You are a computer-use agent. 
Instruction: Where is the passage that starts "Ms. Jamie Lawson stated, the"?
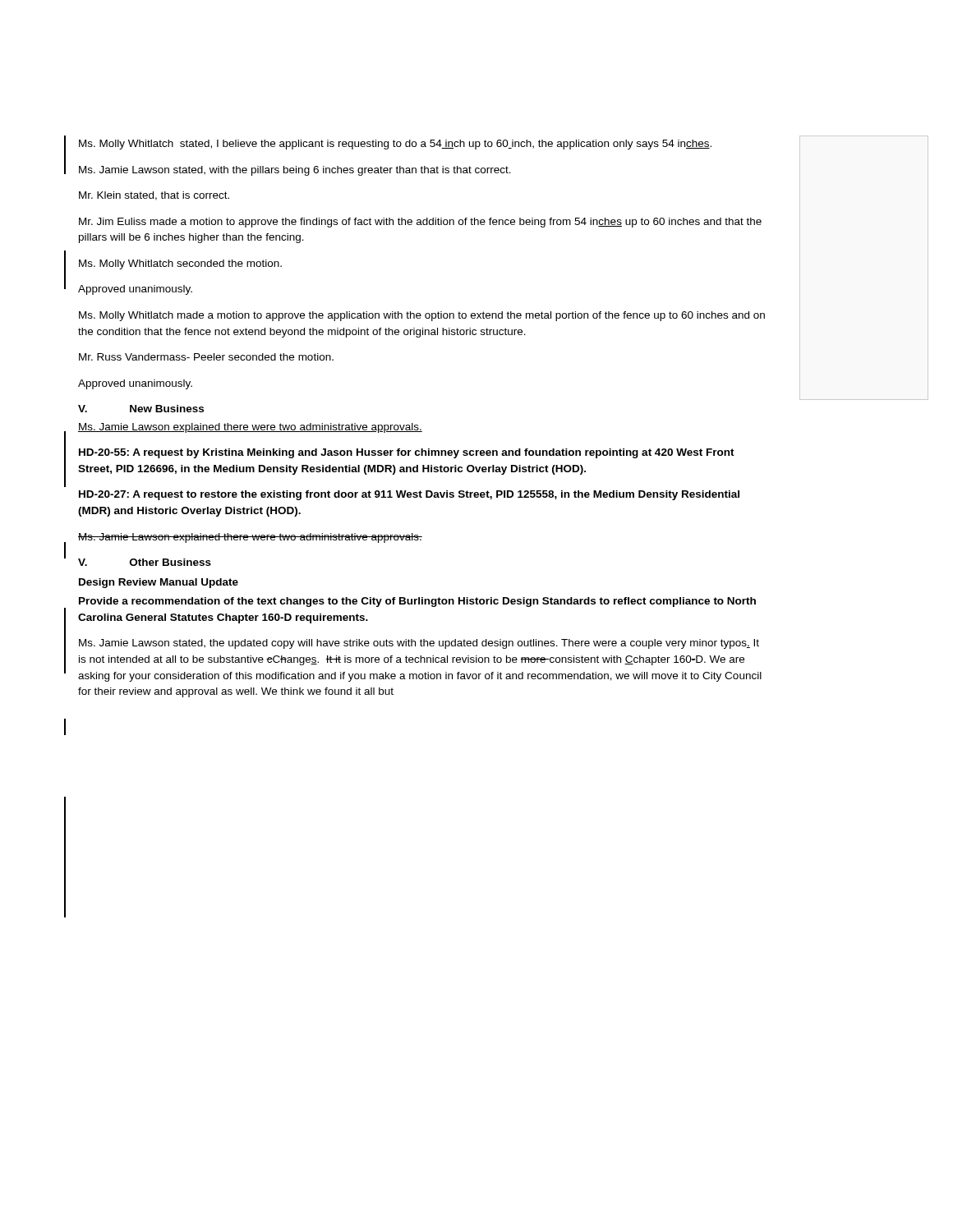(420, 667)
